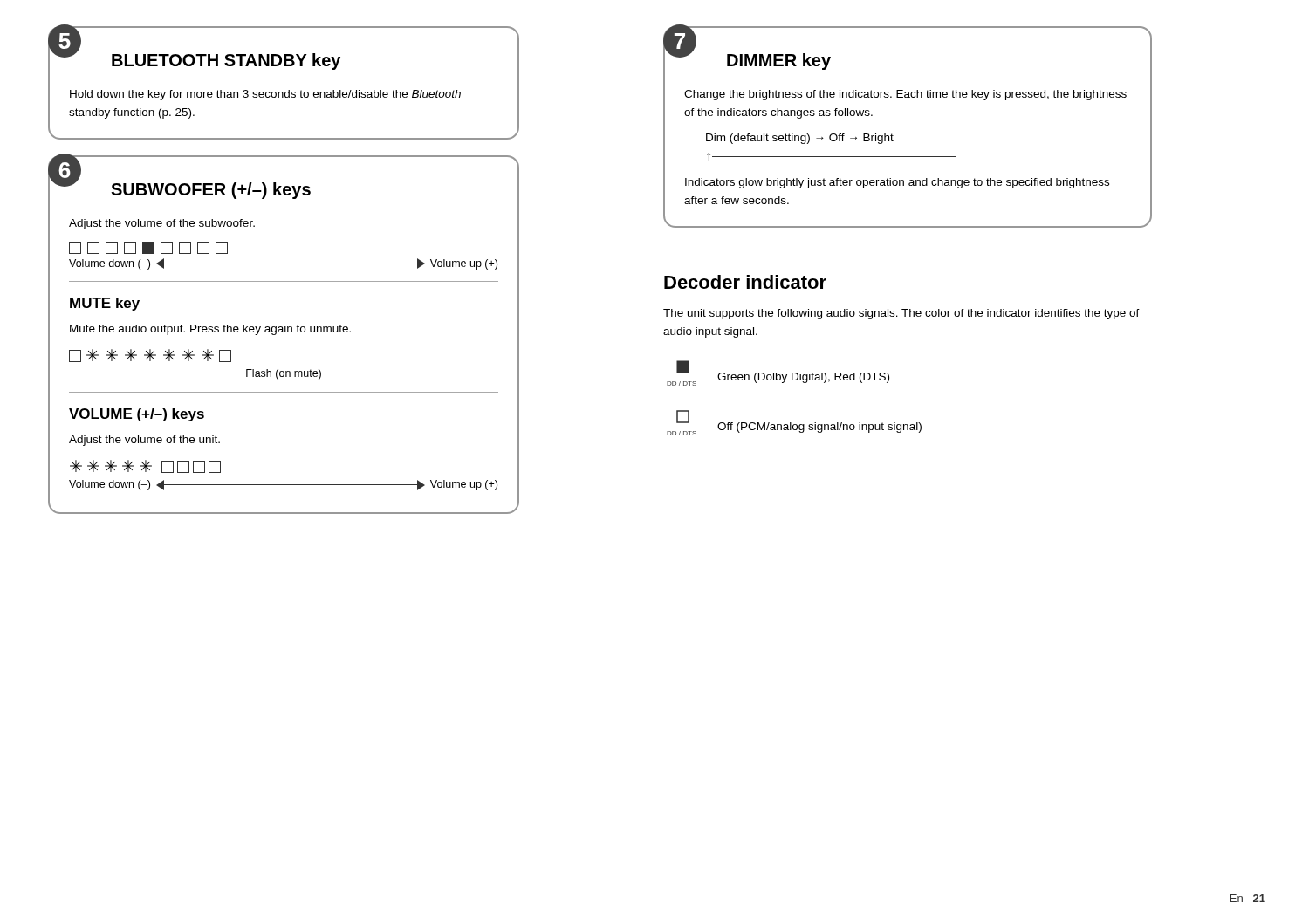Find the text block containing "Change the brightness of"
1309x924 pixels.
(x=906, y=103)
